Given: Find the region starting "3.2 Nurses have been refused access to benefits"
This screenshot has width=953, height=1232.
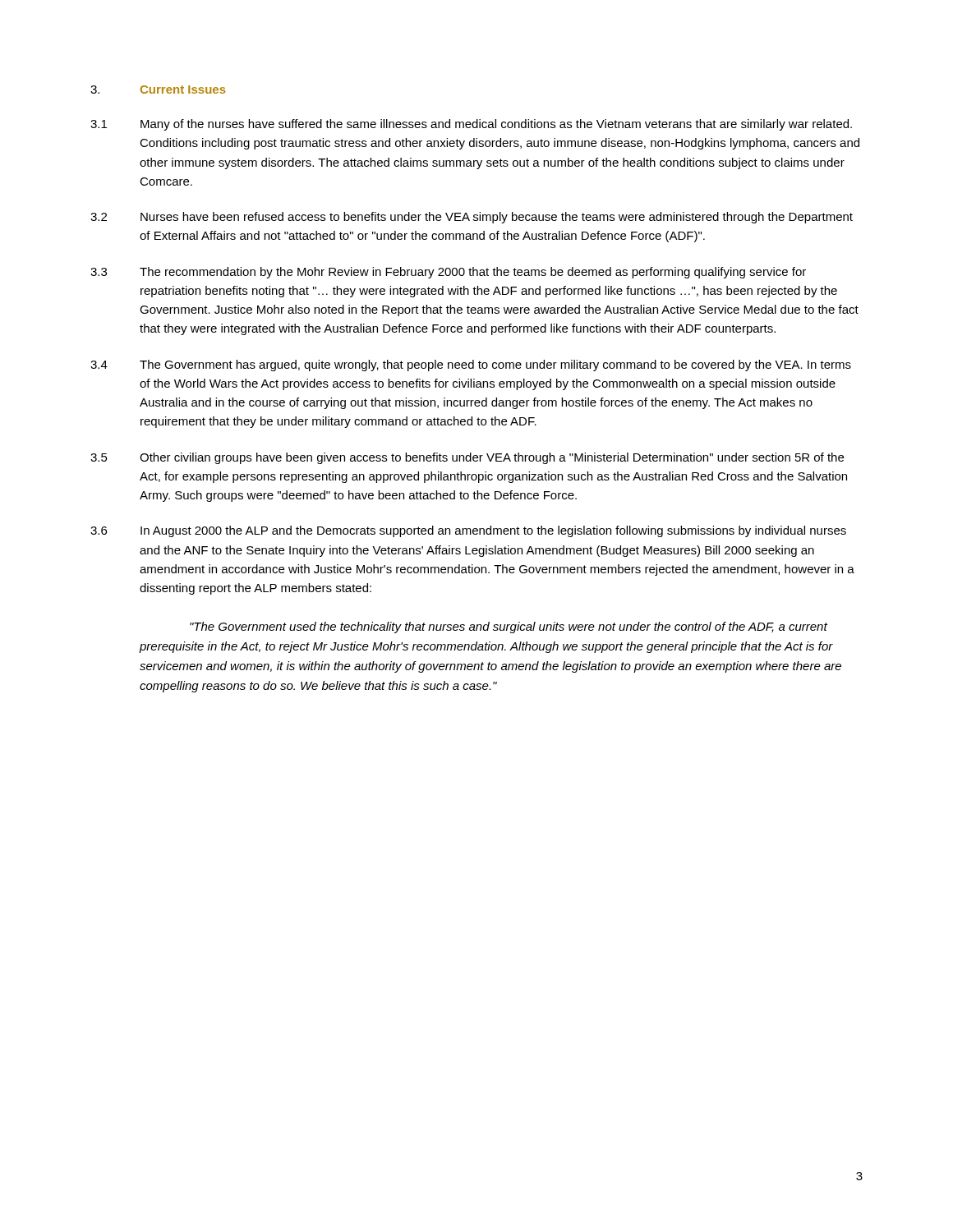Looking at the screenshot, I should (x=476, y=226).
